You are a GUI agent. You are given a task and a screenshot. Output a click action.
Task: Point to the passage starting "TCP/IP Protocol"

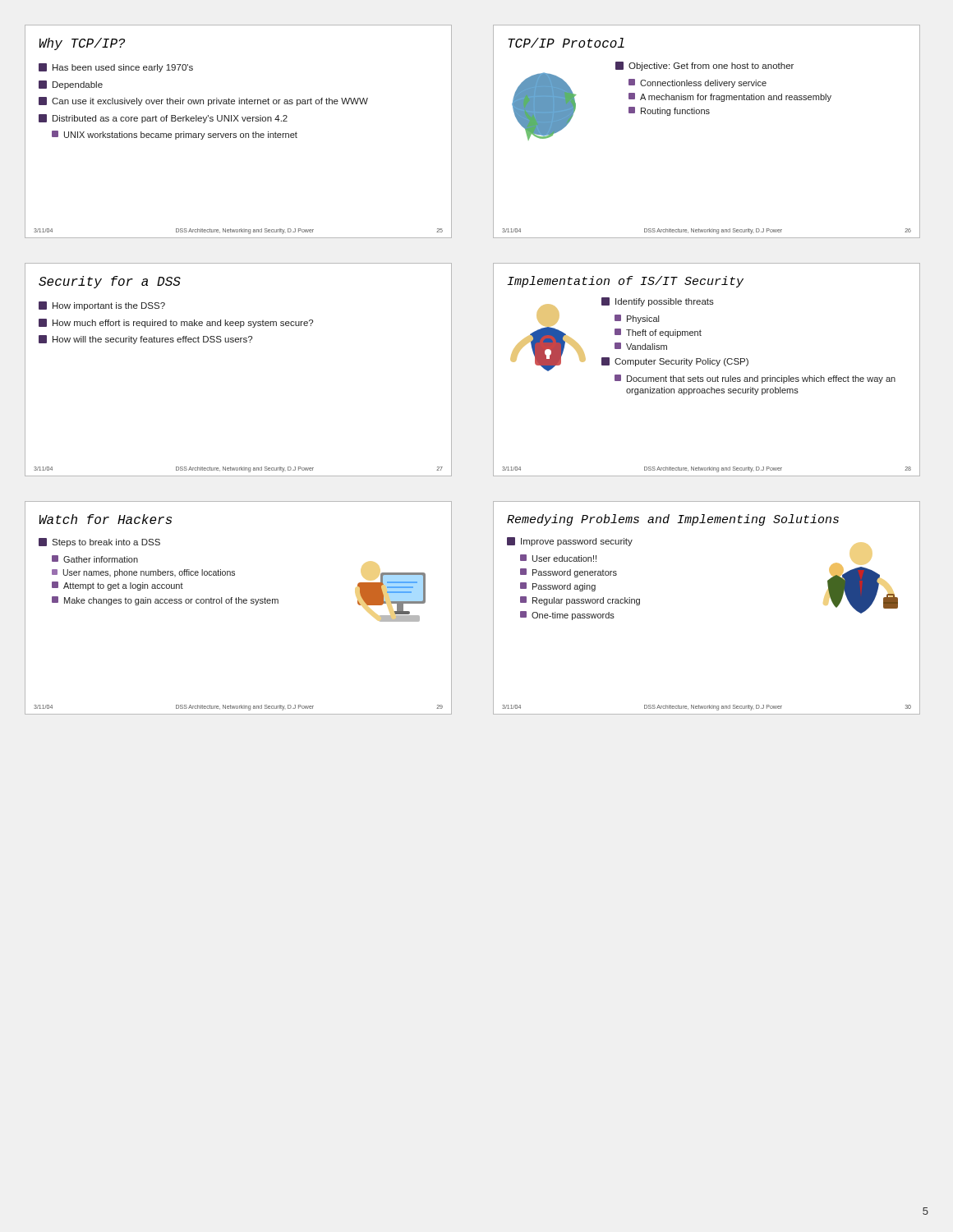point(566,44)
